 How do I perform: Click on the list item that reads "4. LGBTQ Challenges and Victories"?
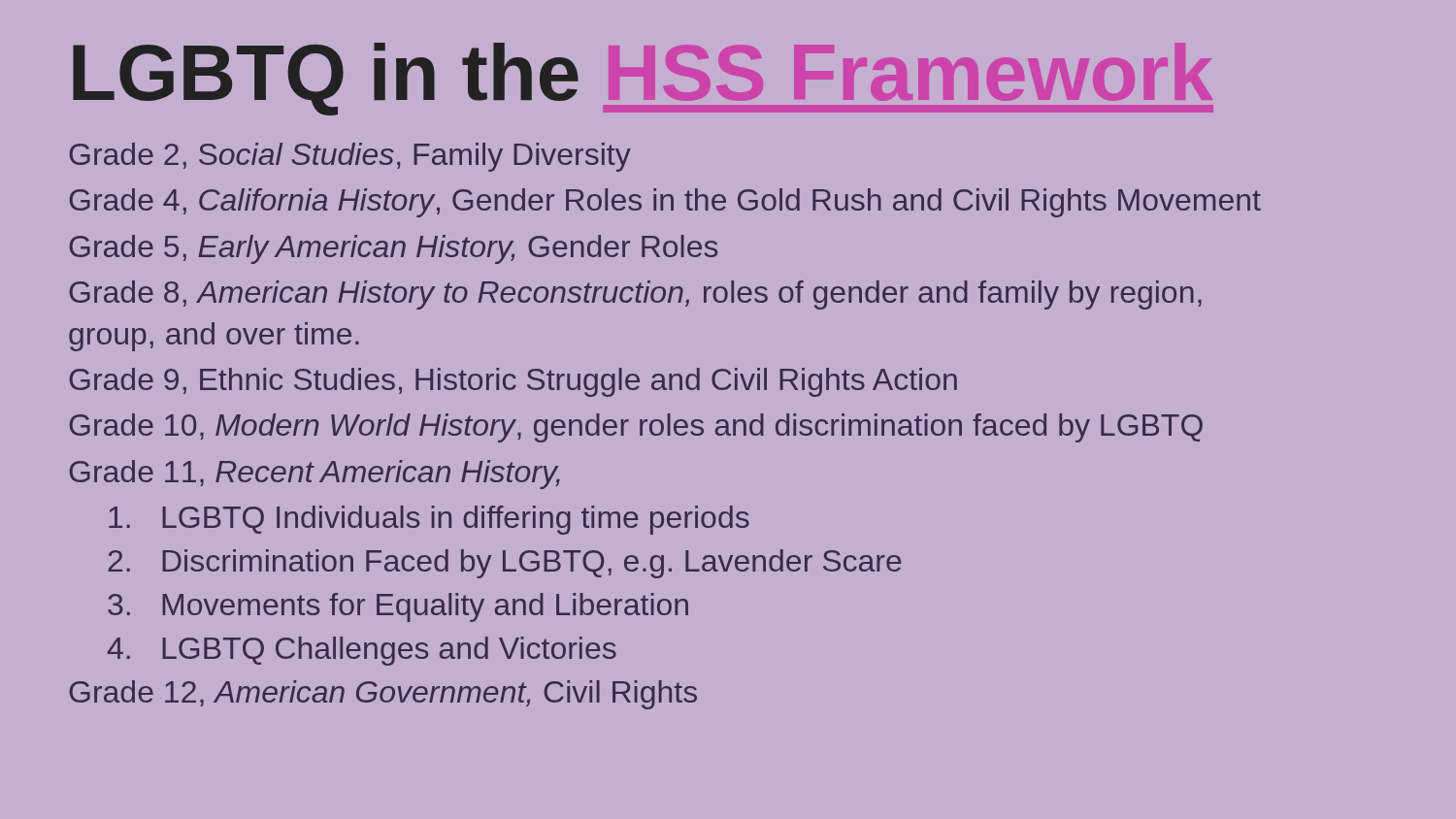click(352, 649)
